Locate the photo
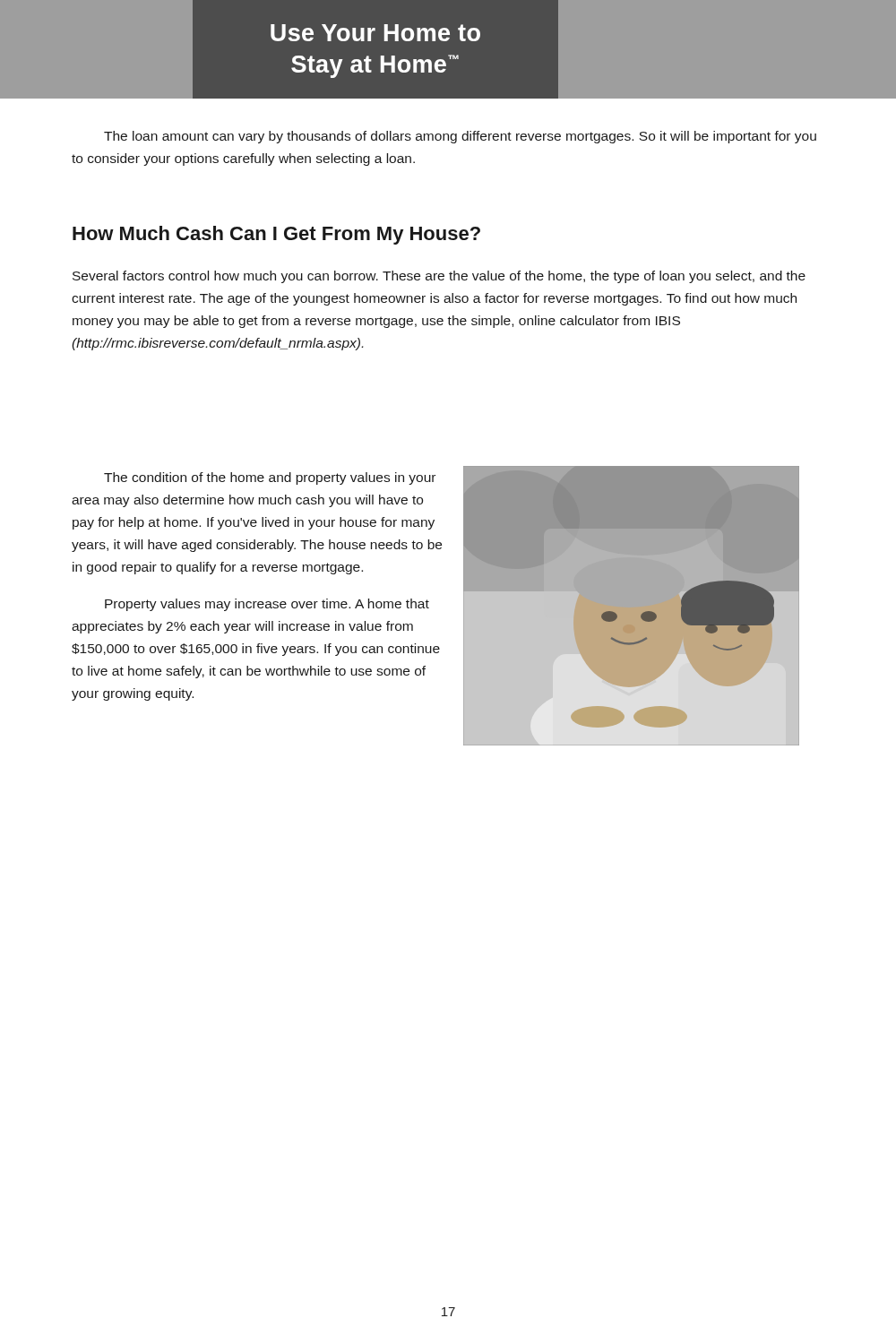This screenshot has width=896, height=1344. pyautogui.click(x=644, y=607)
